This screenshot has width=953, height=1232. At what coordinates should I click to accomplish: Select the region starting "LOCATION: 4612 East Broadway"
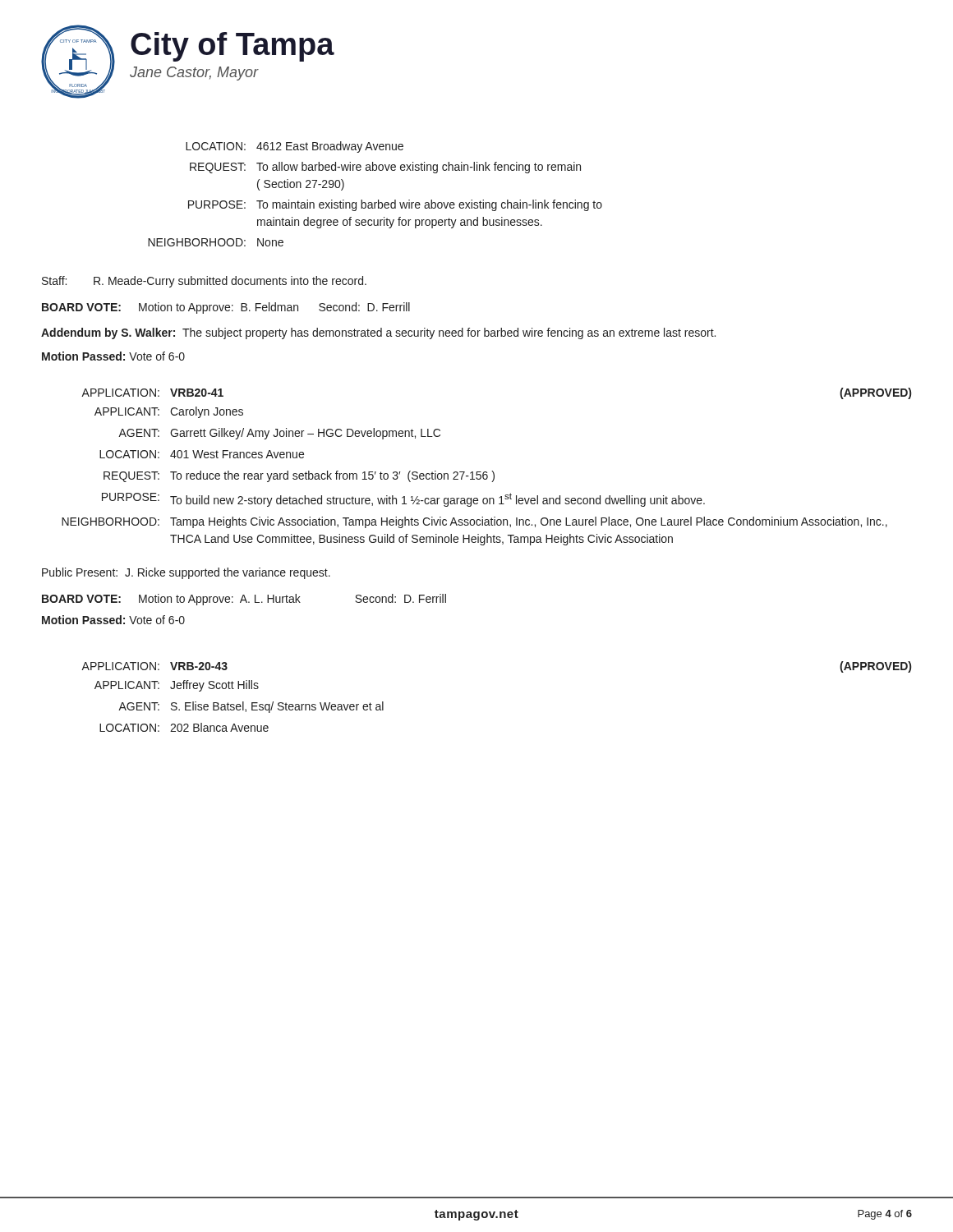(x=526, y=195)
